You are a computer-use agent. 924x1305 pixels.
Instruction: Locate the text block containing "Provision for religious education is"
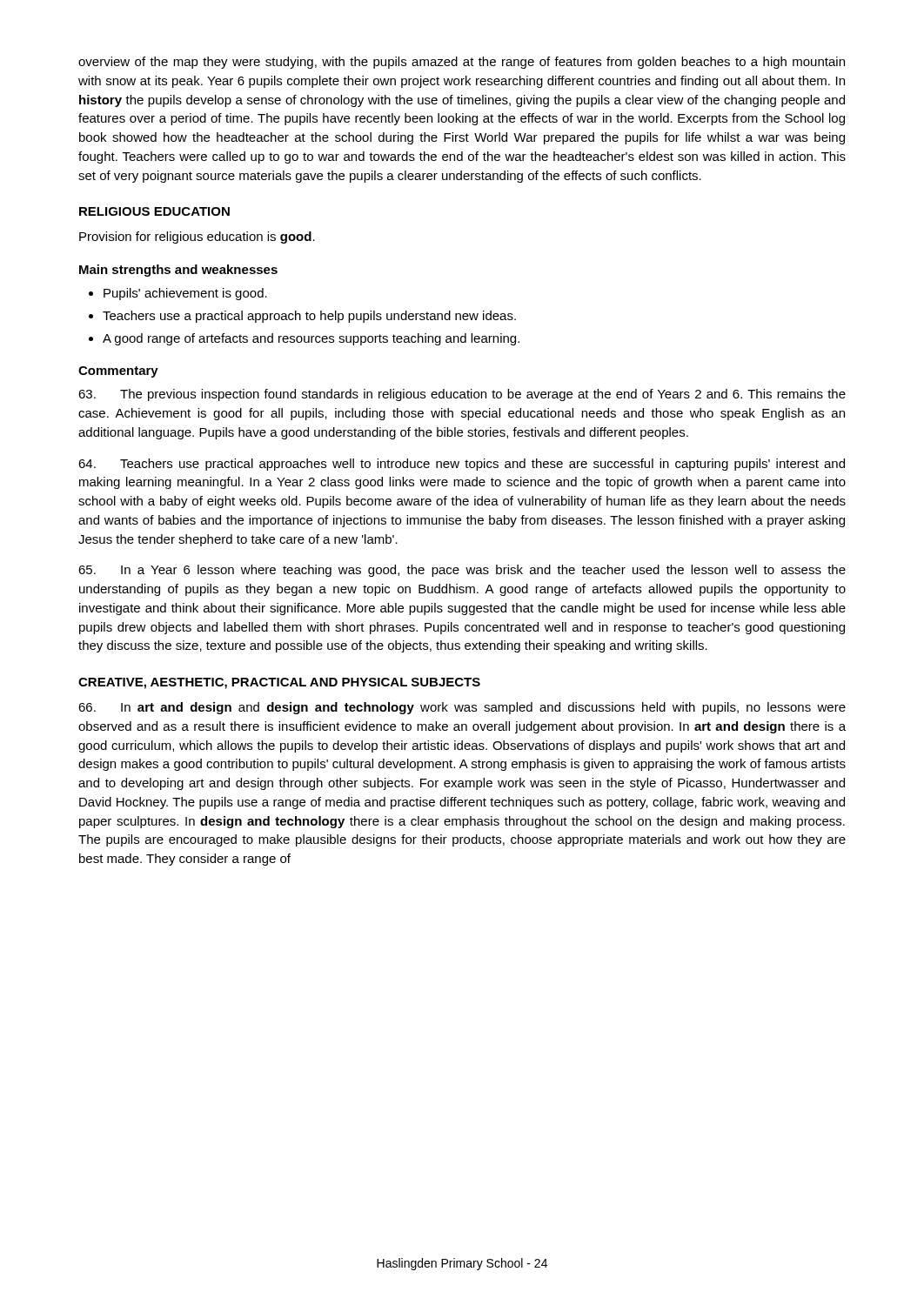click(x=197, y=238)
